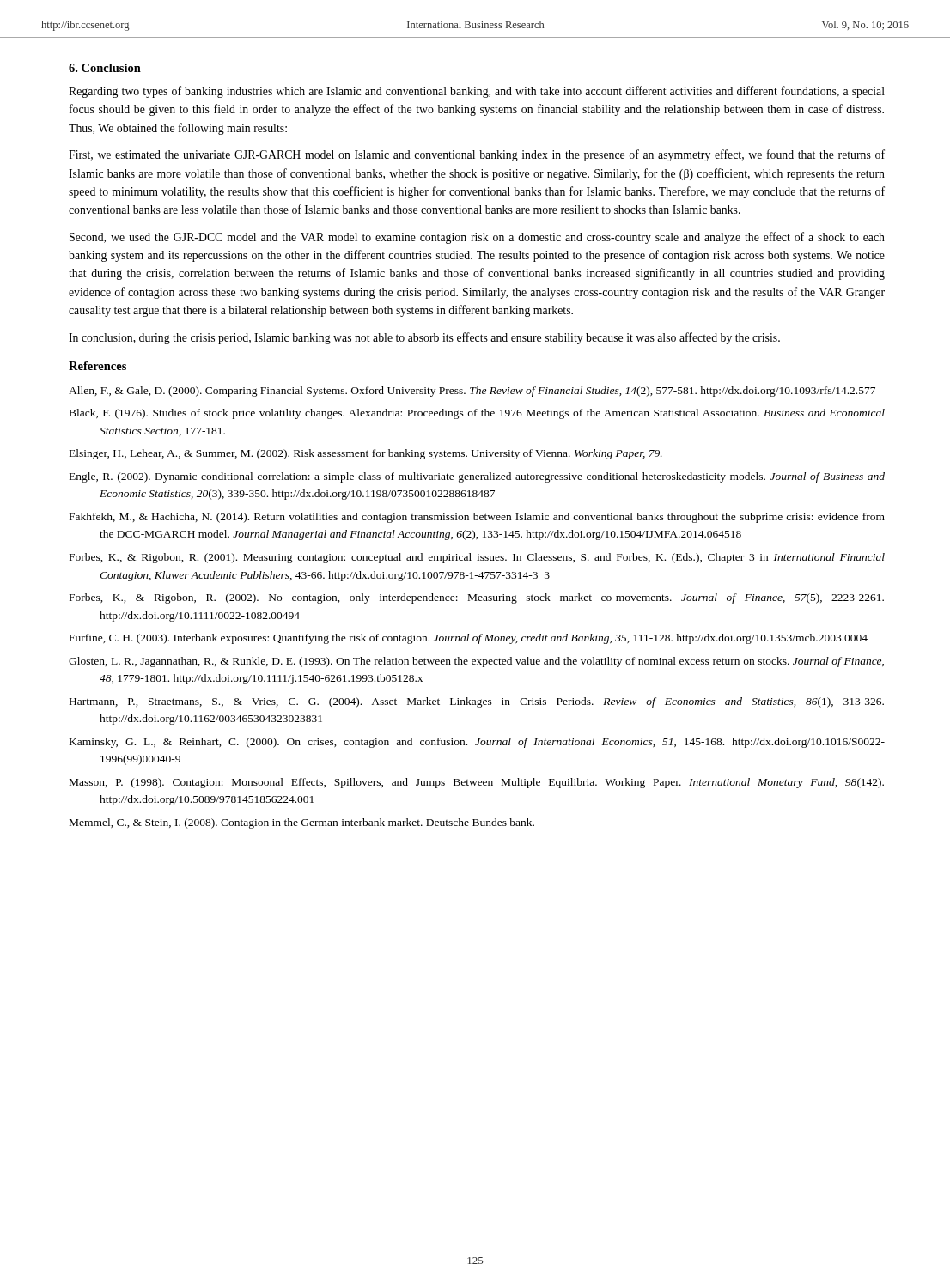Point to the passage starting "Regarding two types of banking"
The width and height of the screenshot is (950, 1288).
pos(477,110)
